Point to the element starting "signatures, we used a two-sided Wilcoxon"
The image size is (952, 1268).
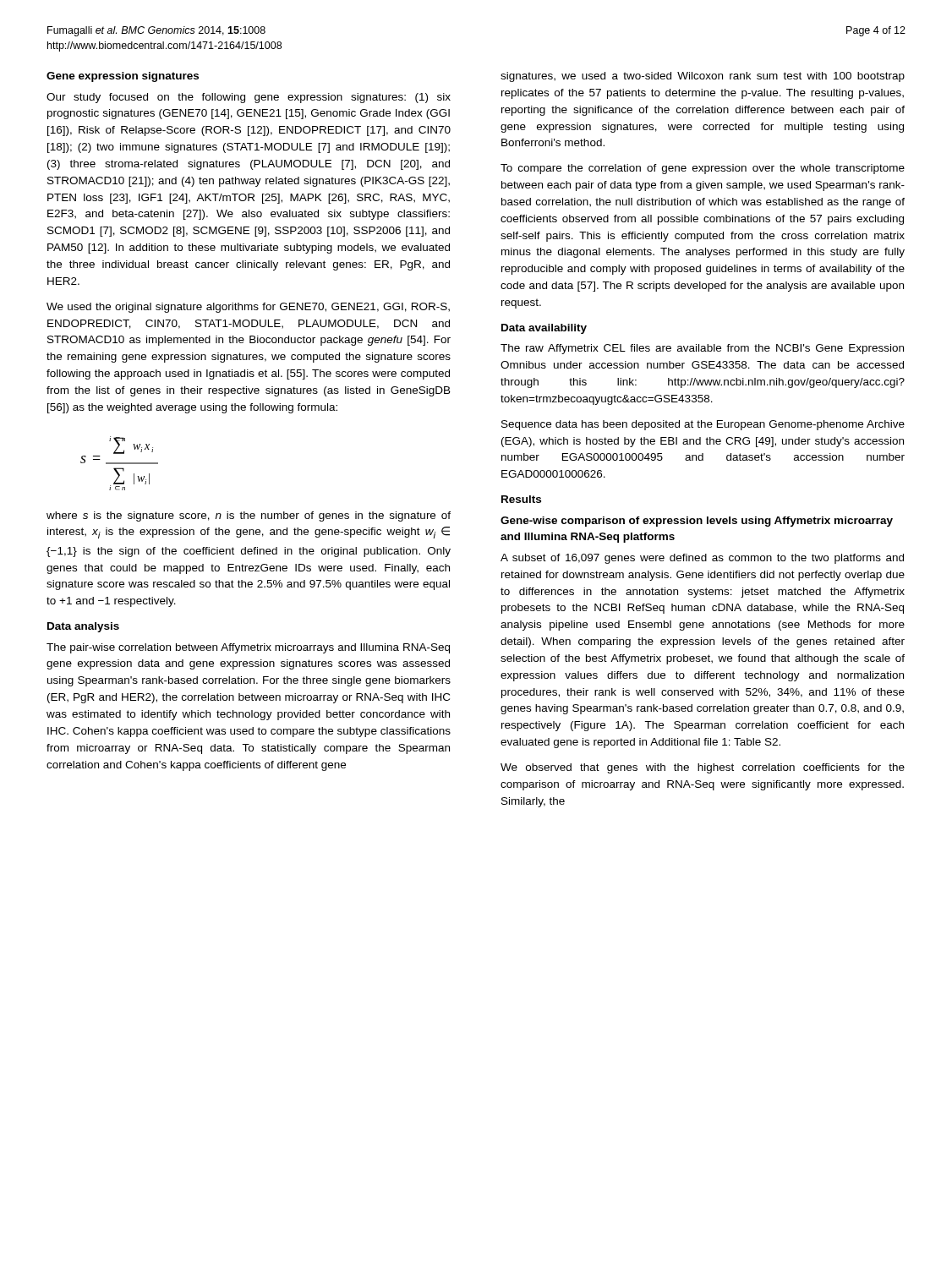[x=703, y=109]
